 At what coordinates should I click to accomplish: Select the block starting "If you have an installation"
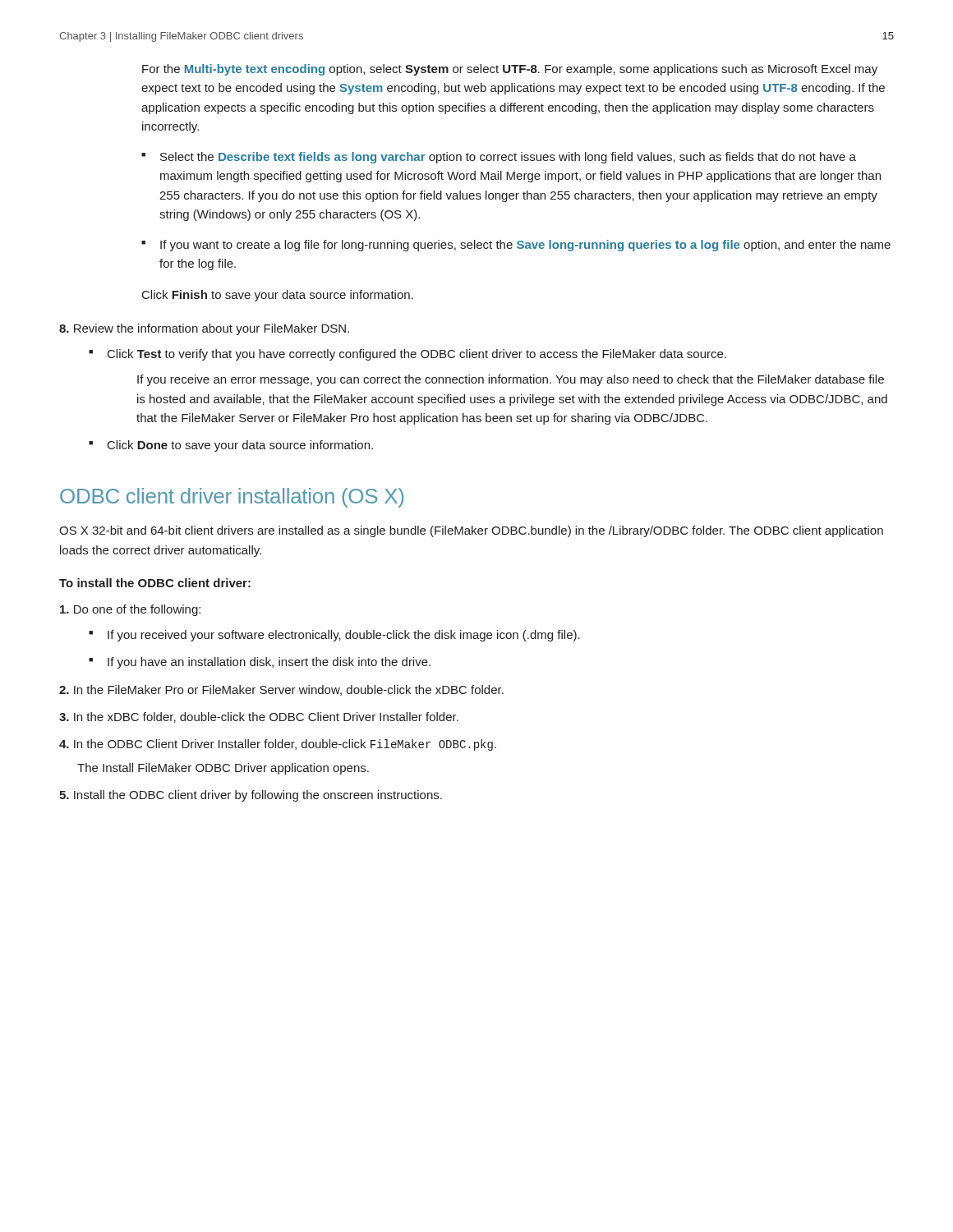(269, 662)
